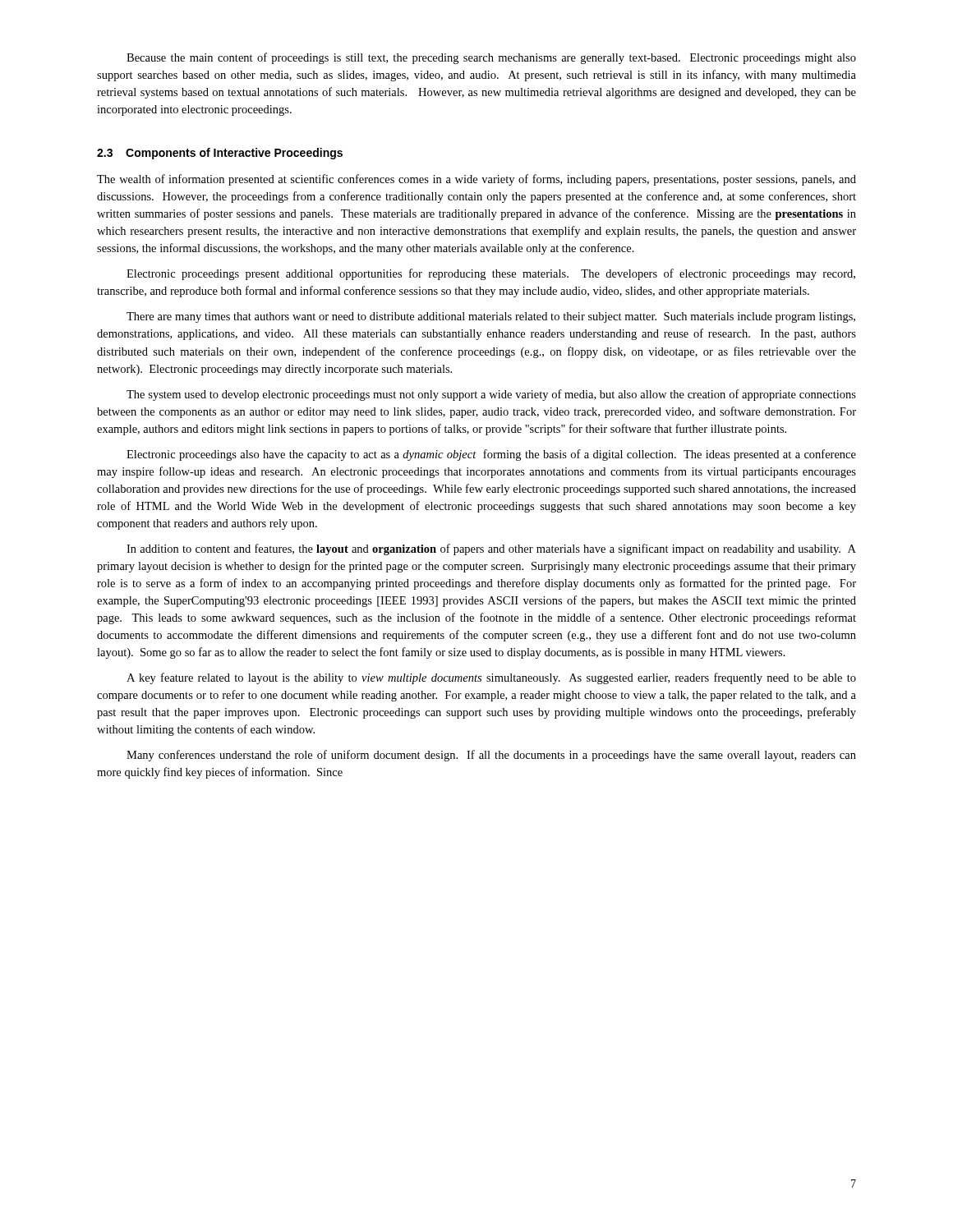Click on the text starting "Because the main content of proceedings"
Viewport: 953px width, 1232px height.
coord(476,83)
